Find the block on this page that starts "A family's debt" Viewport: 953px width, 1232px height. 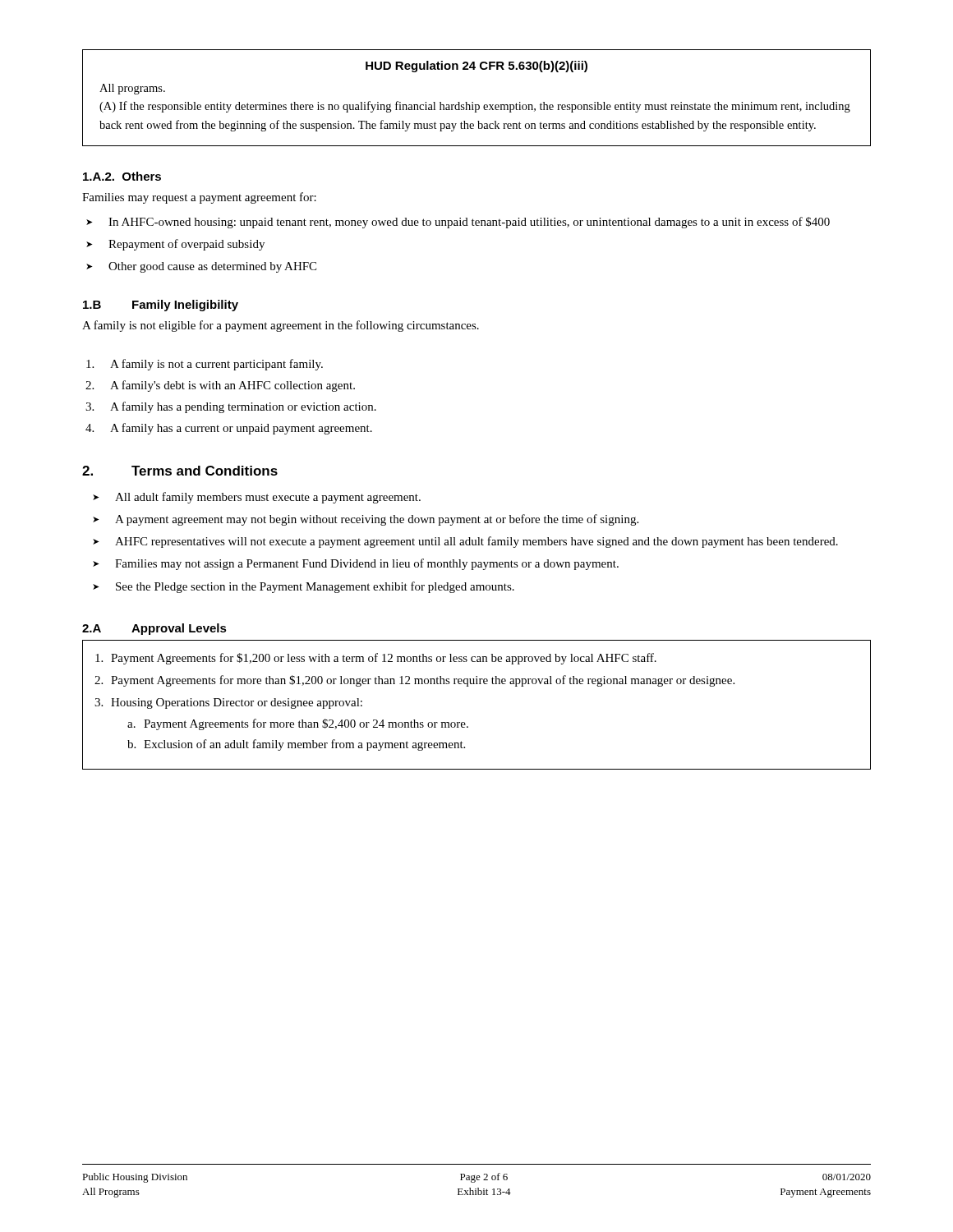pyautogui.click(x=233, y=385)
